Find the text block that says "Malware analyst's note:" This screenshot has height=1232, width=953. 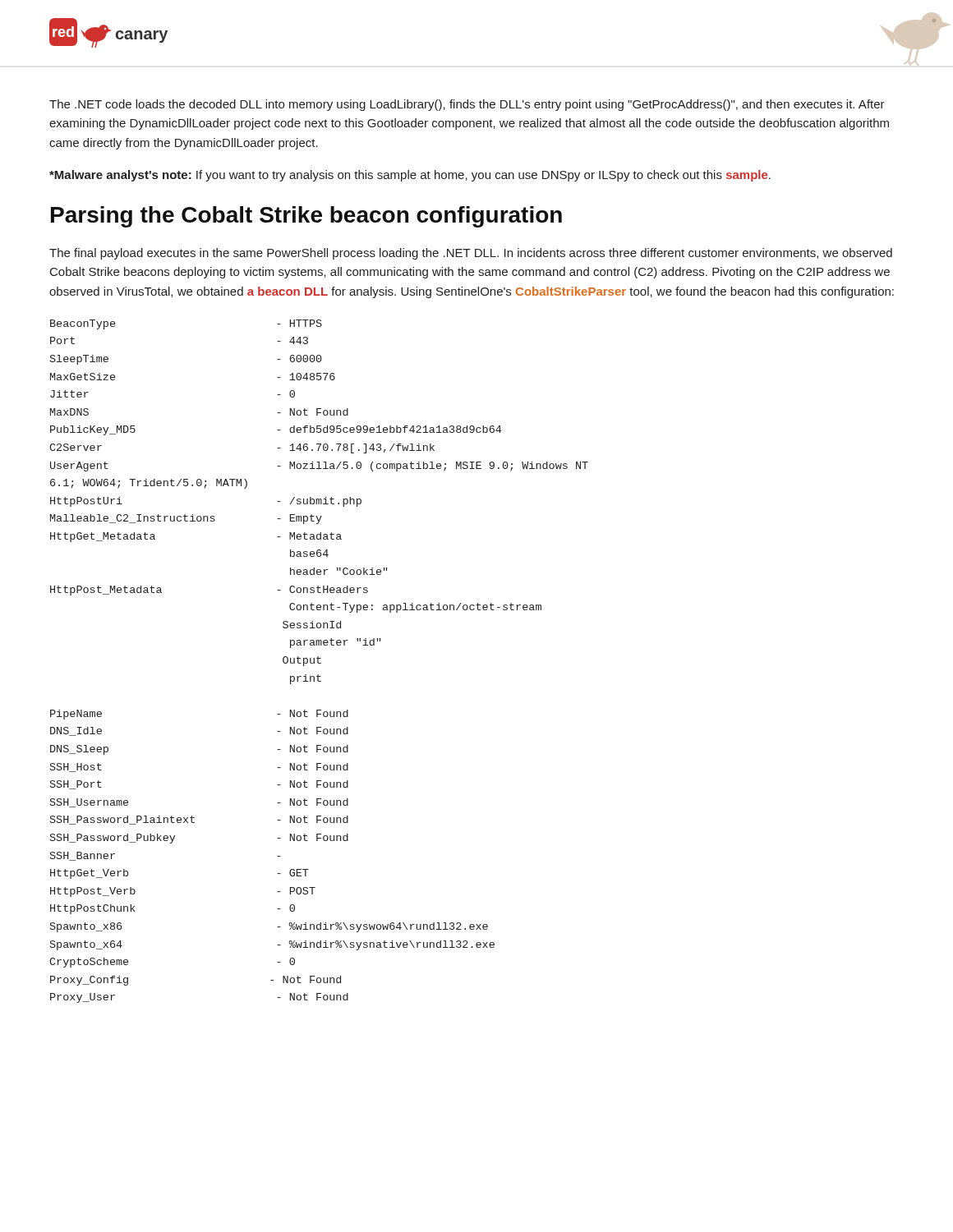click(476, 174)
